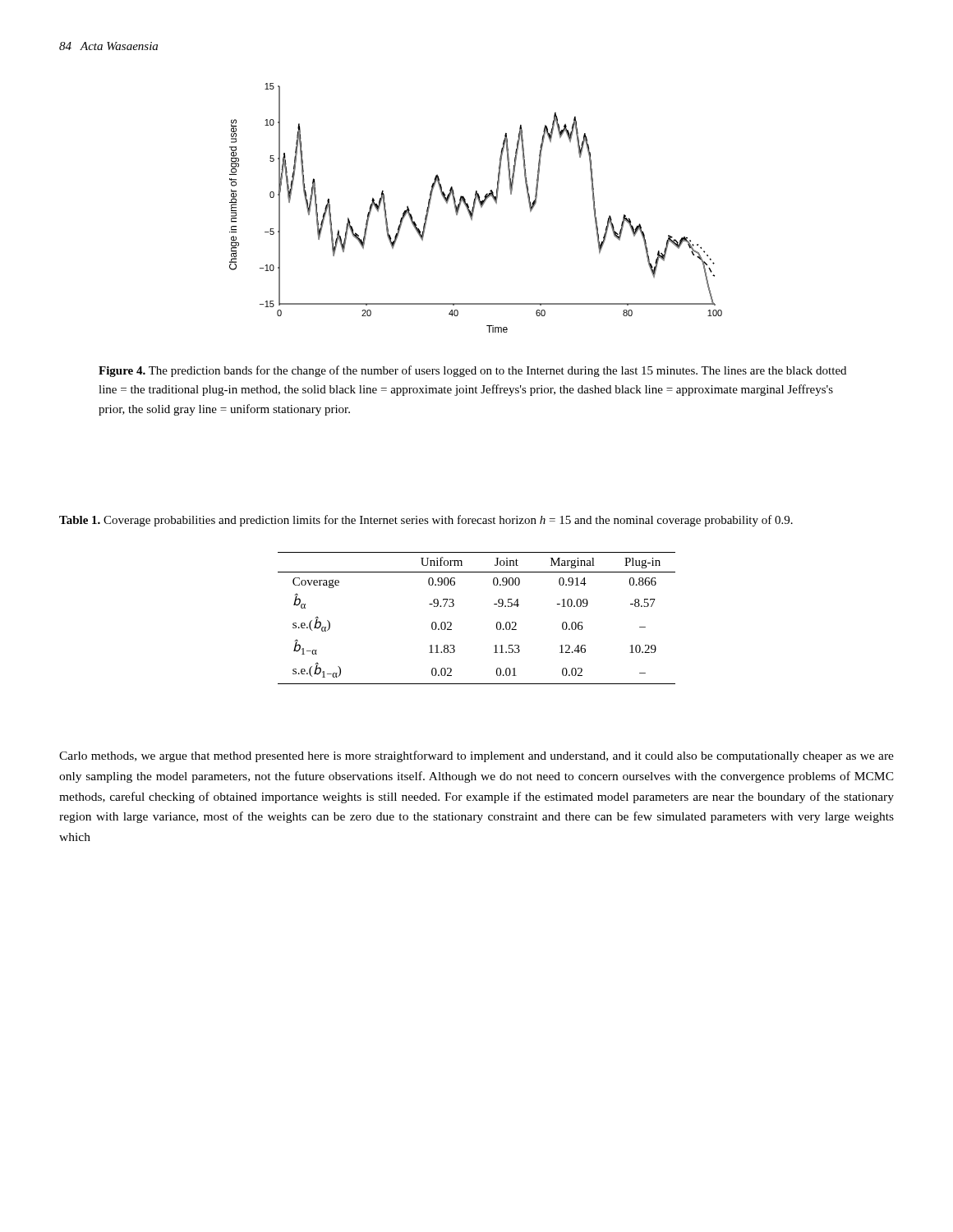Image resolution: width=953 pixels, height=1232 pixels.
Task: Select the table that reads "s.e.( b̂ α )"
Action: (x=476, y=618)
